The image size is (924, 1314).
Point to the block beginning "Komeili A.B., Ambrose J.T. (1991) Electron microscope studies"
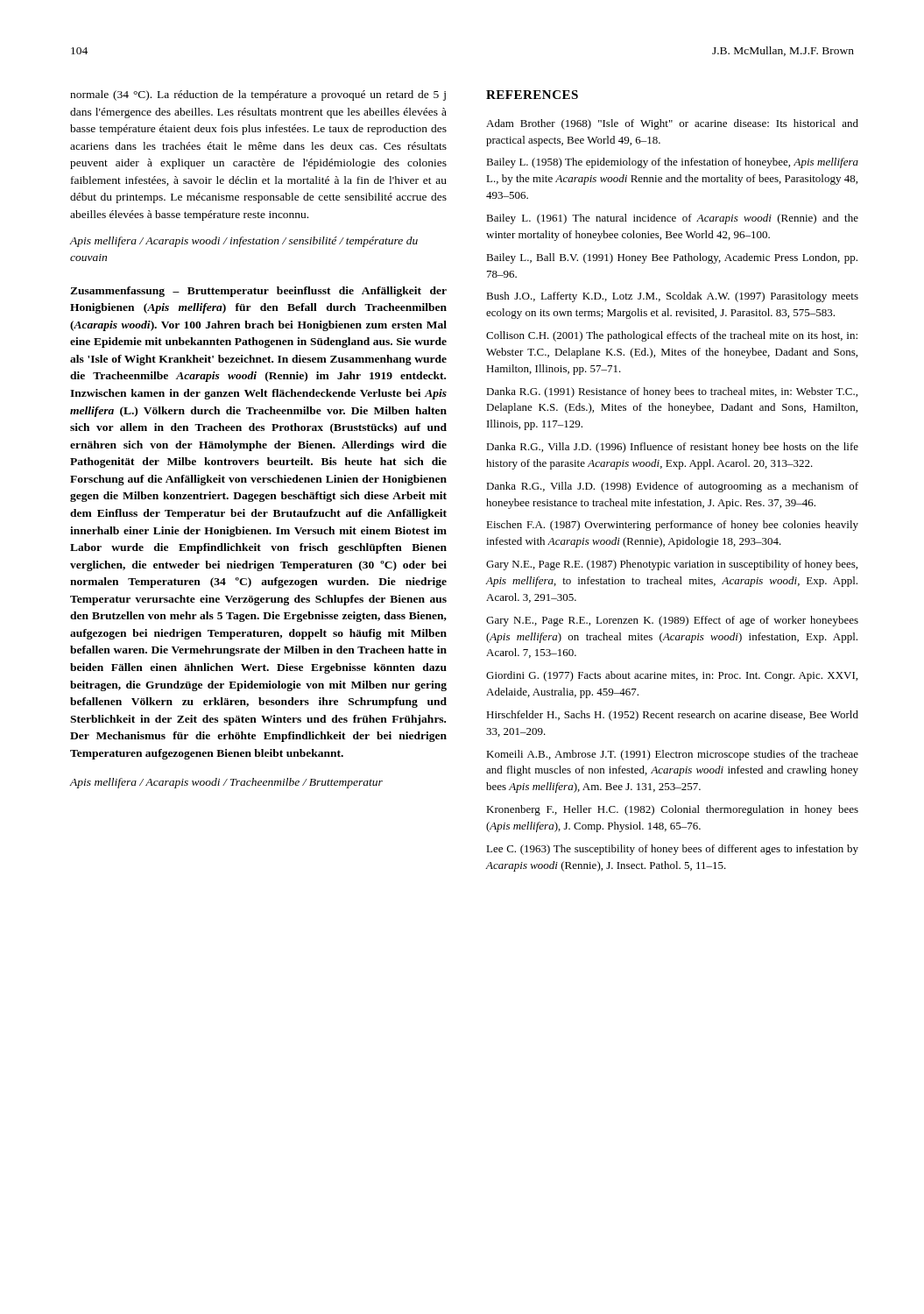[x=672, y=770]
